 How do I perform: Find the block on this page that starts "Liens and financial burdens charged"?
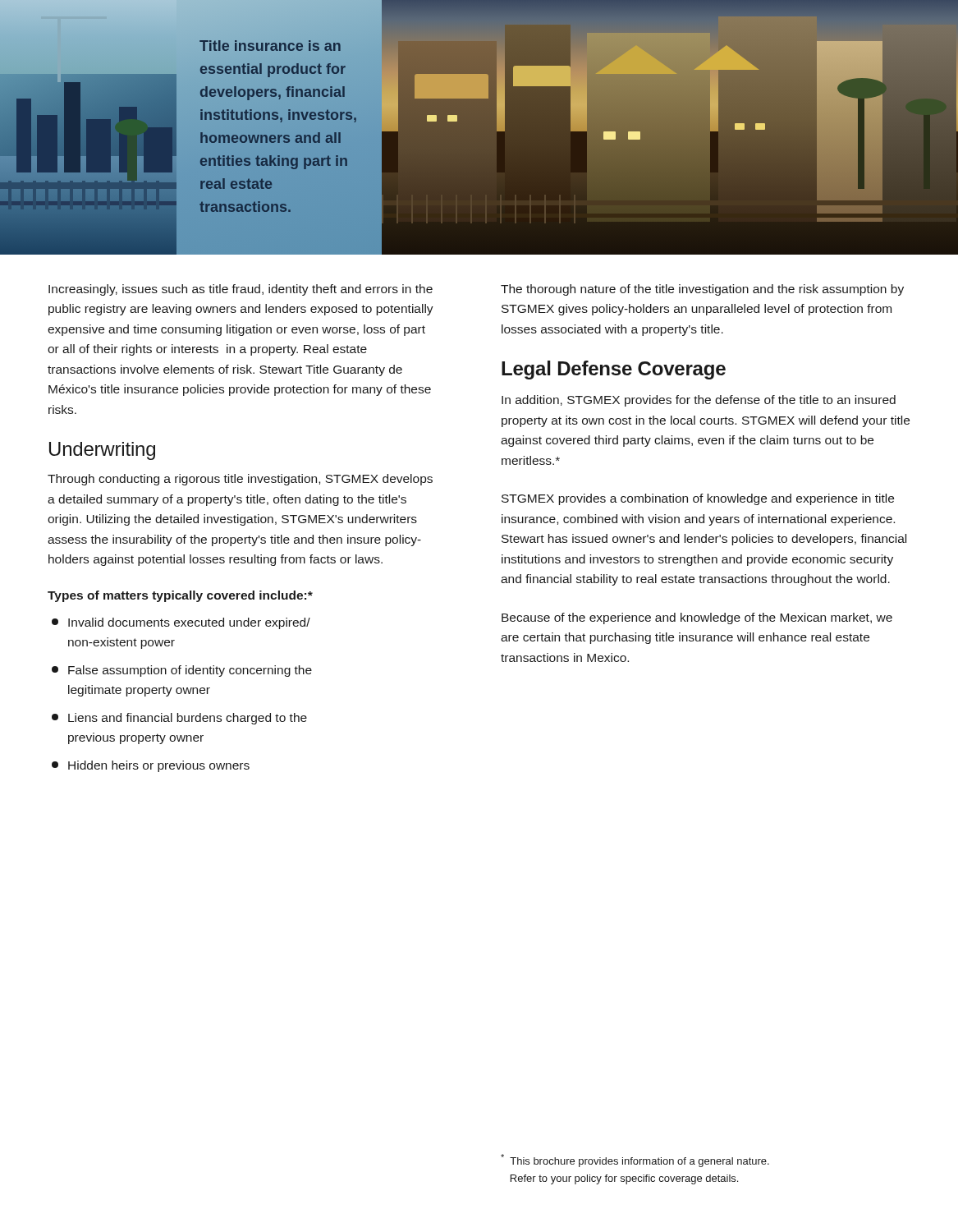179,727
